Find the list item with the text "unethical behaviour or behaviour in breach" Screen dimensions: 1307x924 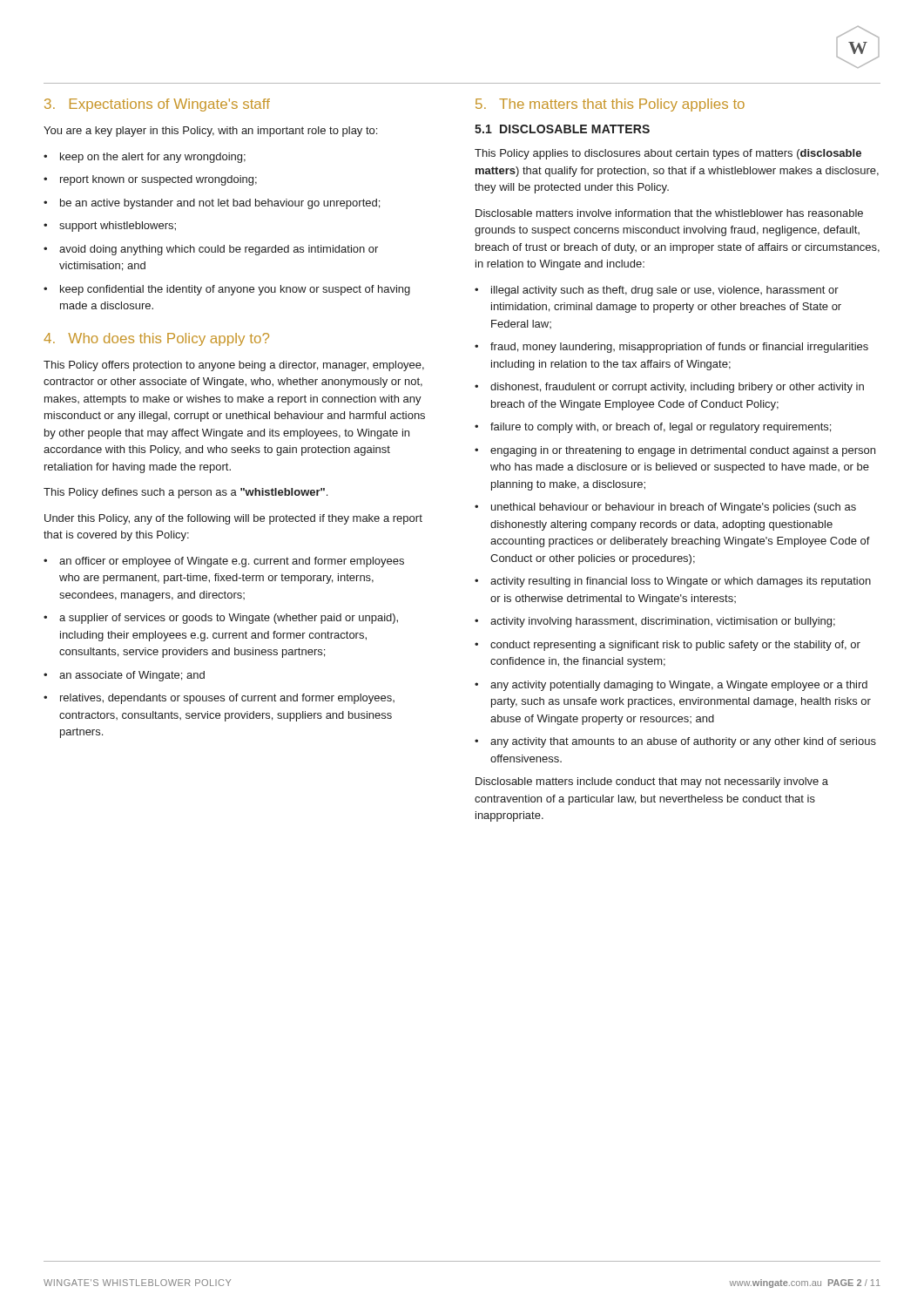pos(680,532)
